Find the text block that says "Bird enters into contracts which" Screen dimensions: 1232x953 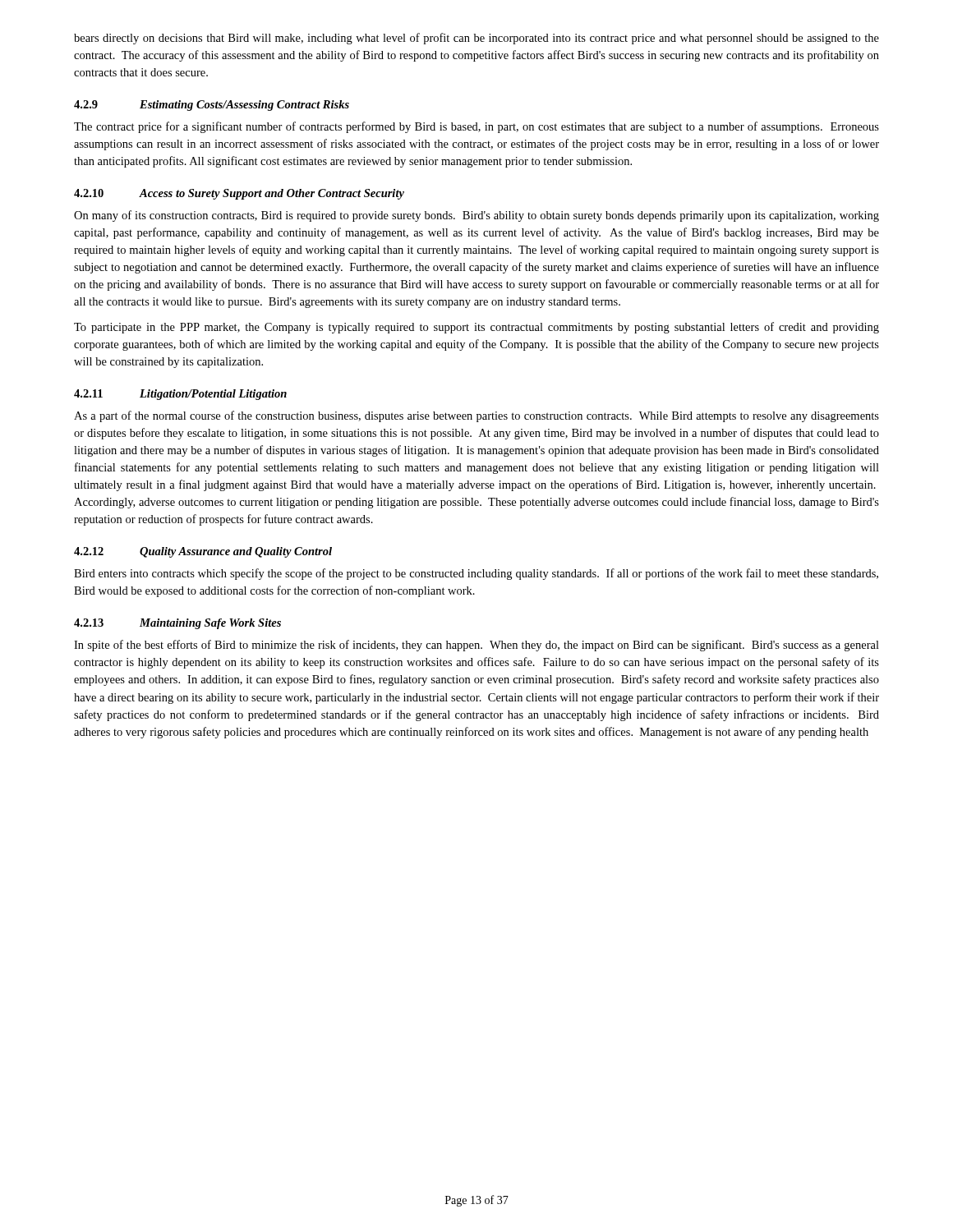476,583
